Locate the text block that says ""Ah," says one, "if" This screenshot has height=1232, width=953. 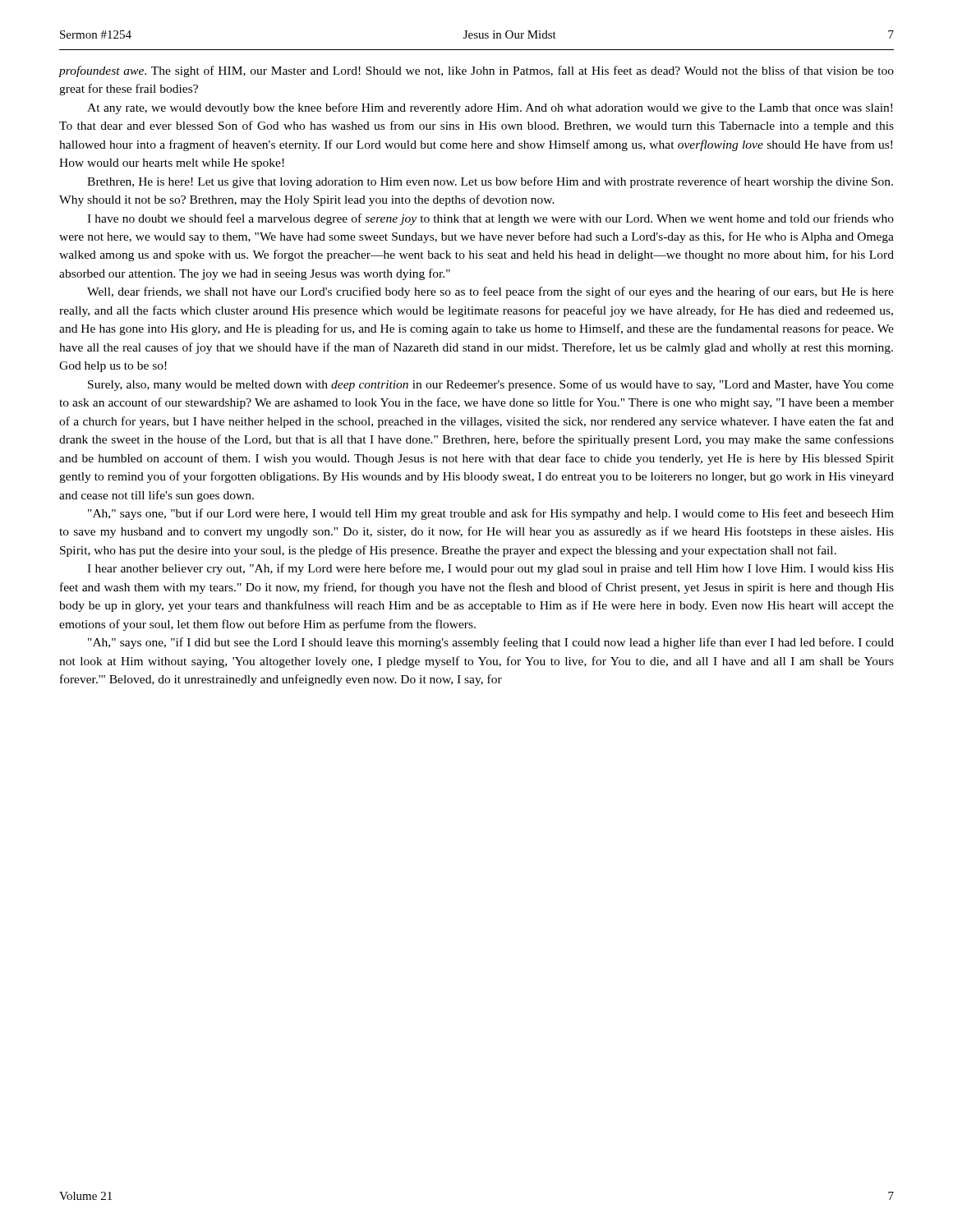476,661
